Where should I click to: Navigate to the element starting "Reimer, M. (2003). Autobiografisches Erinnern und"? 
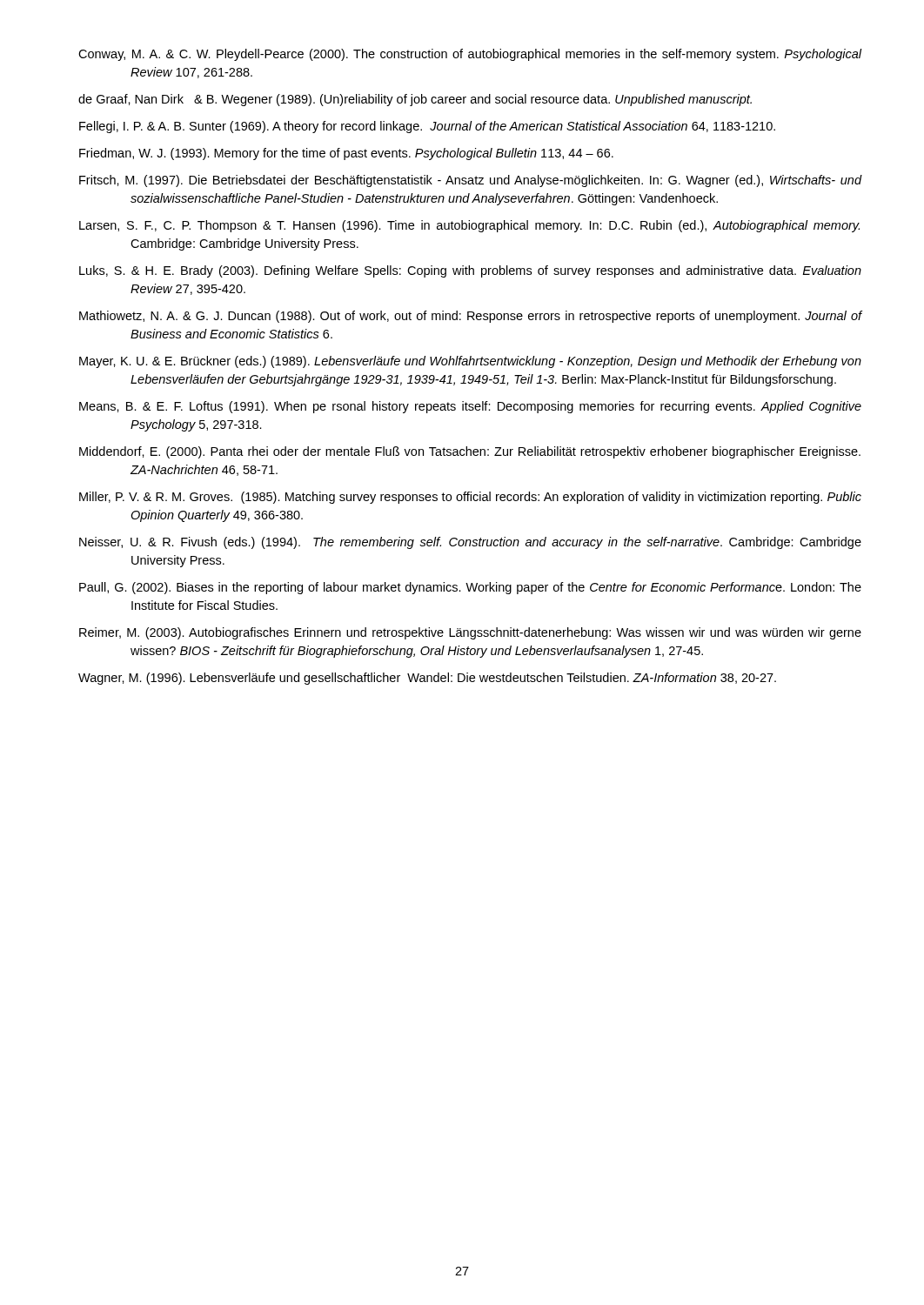pos(470,642)
